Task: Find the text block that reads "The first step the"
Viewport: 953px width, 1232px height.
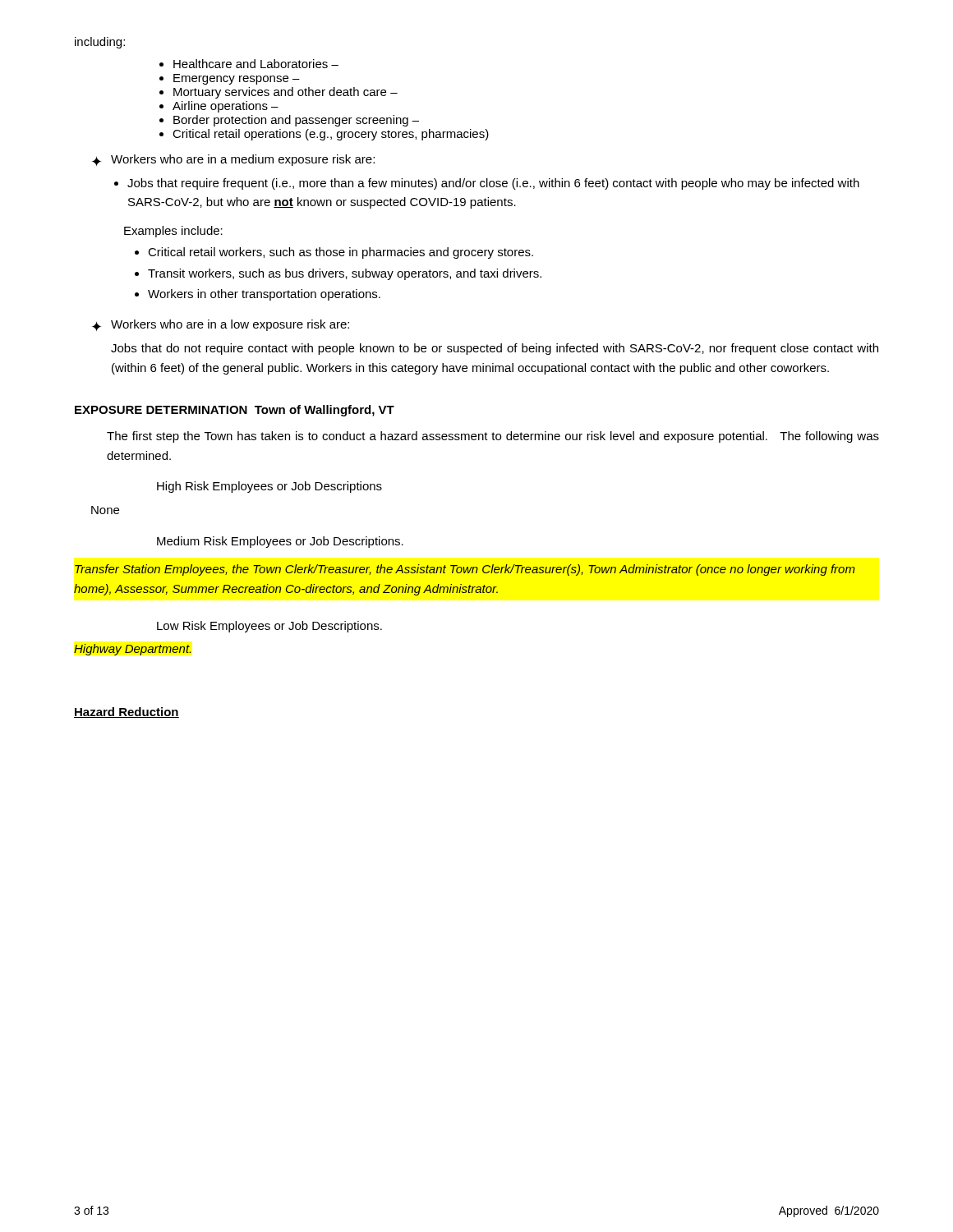Action: (x=493, y=446)
